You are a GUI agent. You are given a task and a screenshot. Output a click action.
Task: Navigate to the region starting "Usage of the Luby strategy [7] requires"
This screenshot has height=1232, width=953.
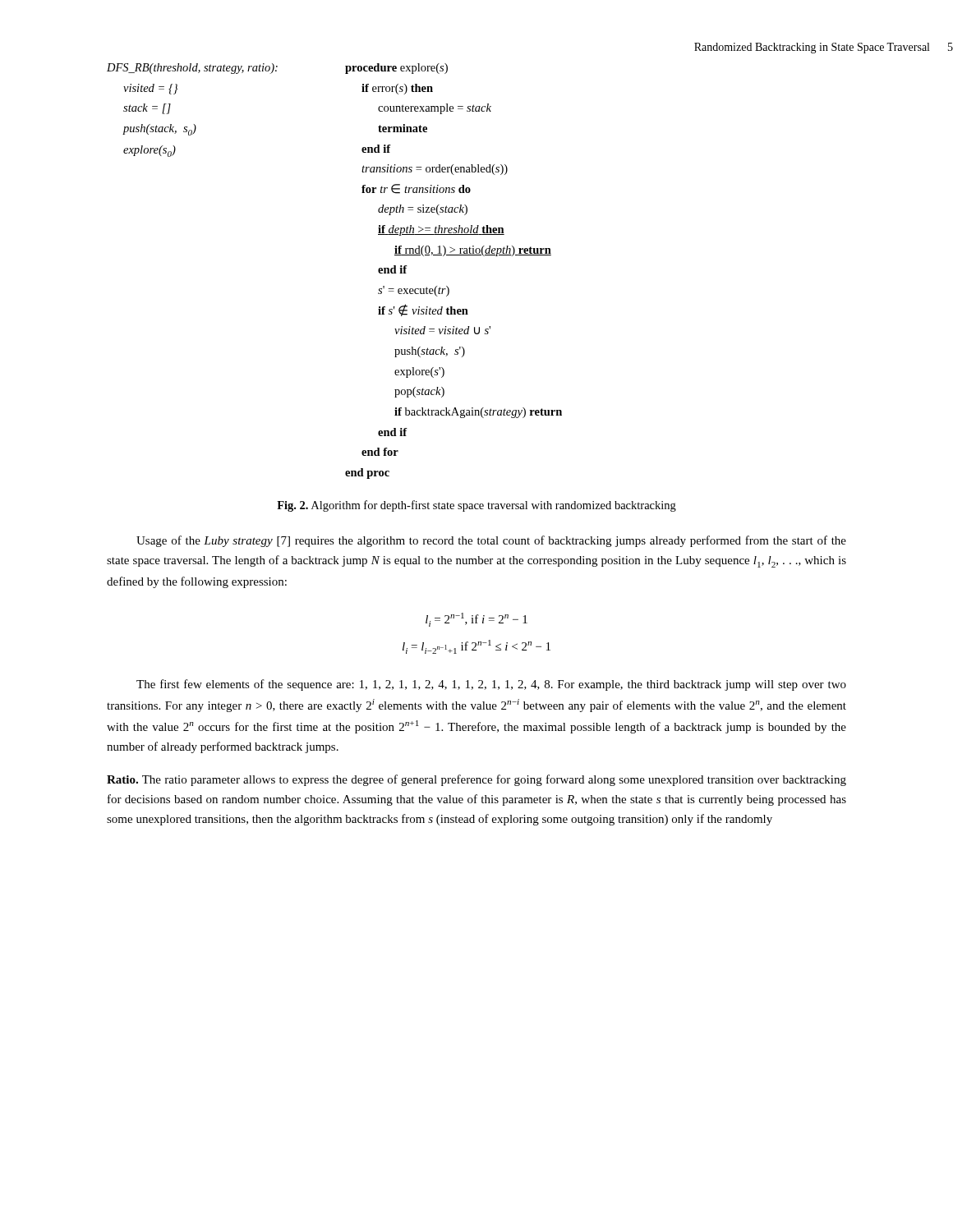click(476, 561)
